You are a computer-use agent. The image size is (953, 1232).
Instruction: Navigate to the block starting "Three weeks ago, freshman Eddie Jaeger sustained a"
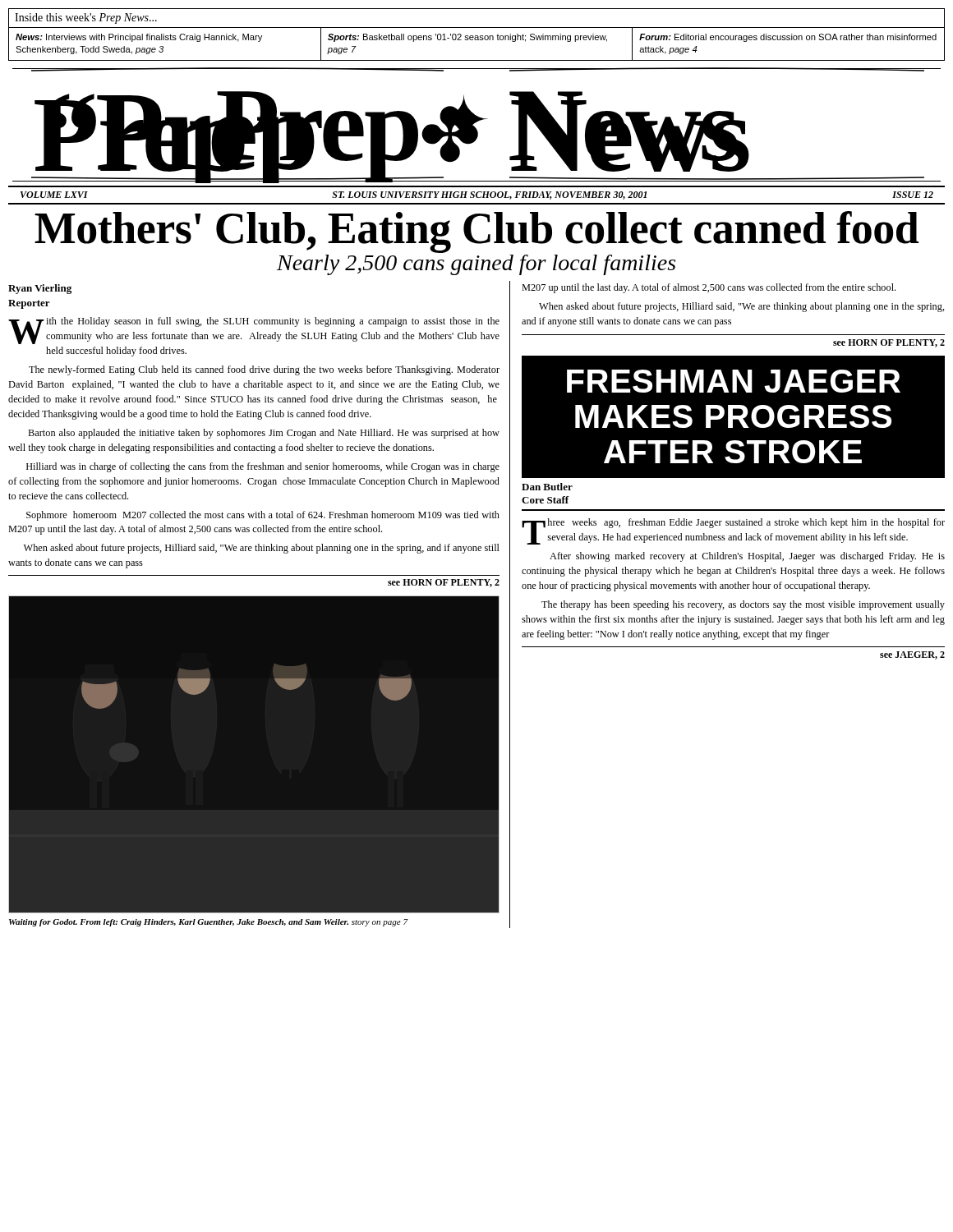tap(733, 579)
